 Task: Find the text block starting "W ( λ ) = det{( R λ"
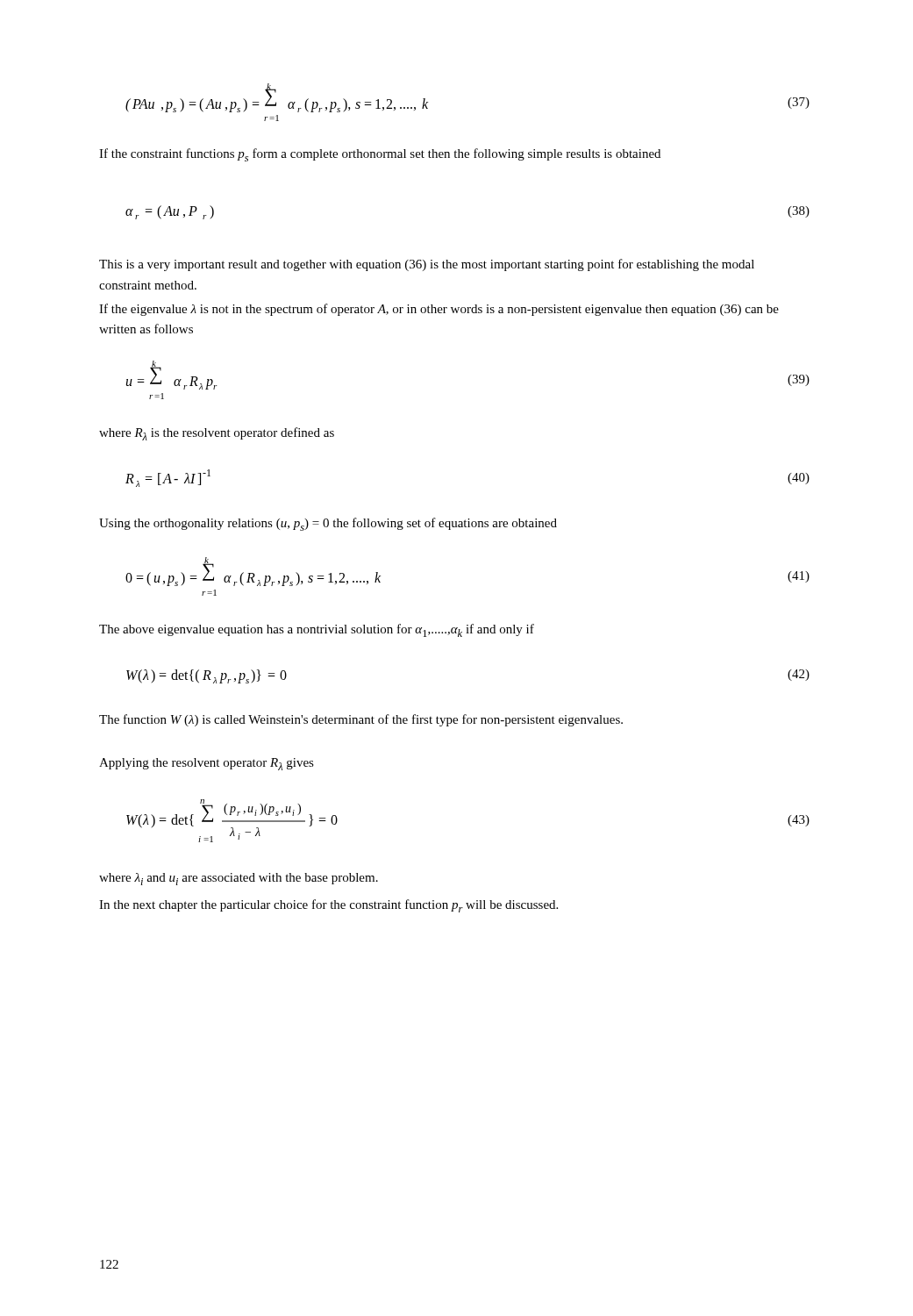point(207,676)
